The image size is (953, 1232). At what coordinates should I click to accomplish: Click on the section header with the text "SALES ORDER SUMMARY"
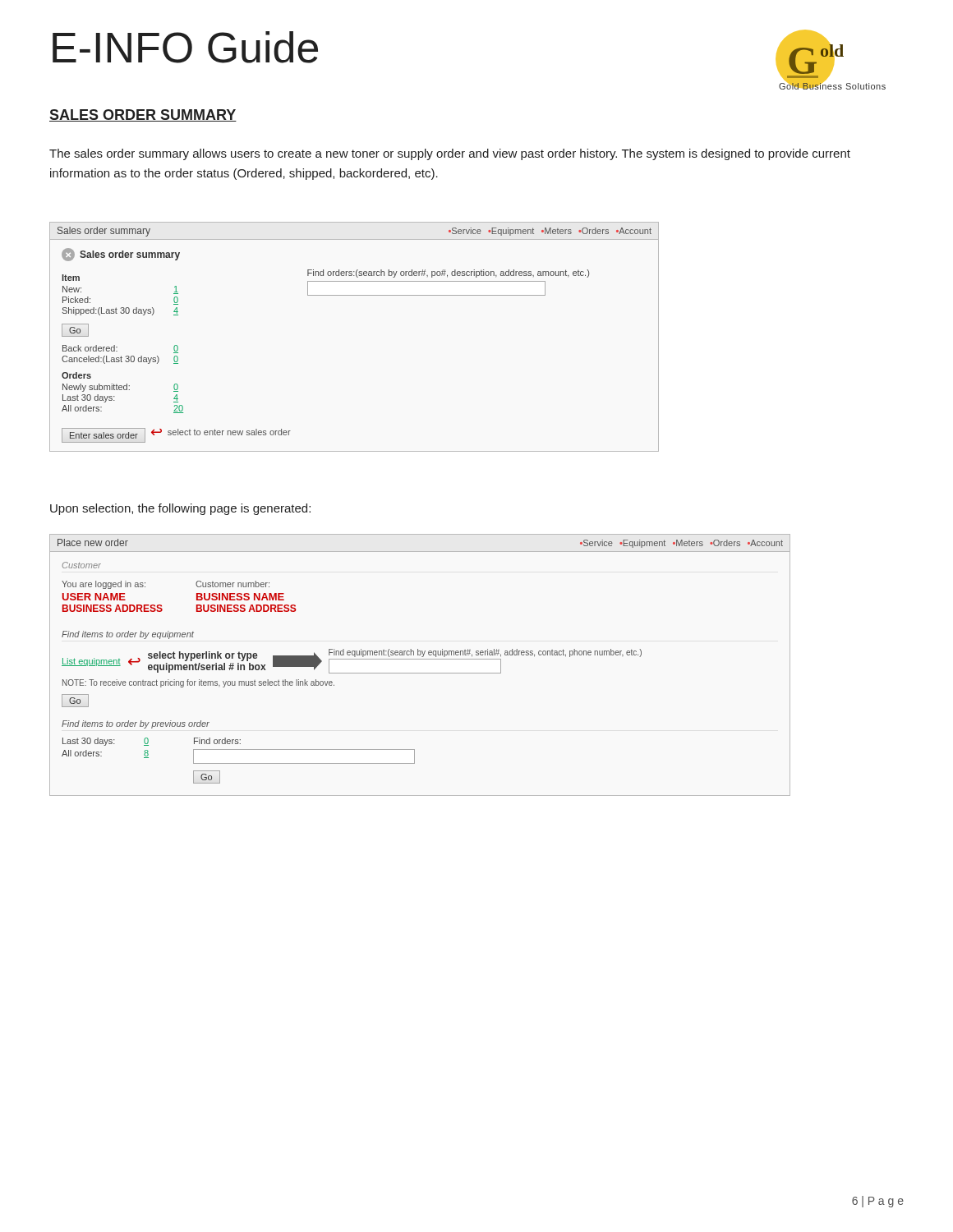[x=143, y=115]
